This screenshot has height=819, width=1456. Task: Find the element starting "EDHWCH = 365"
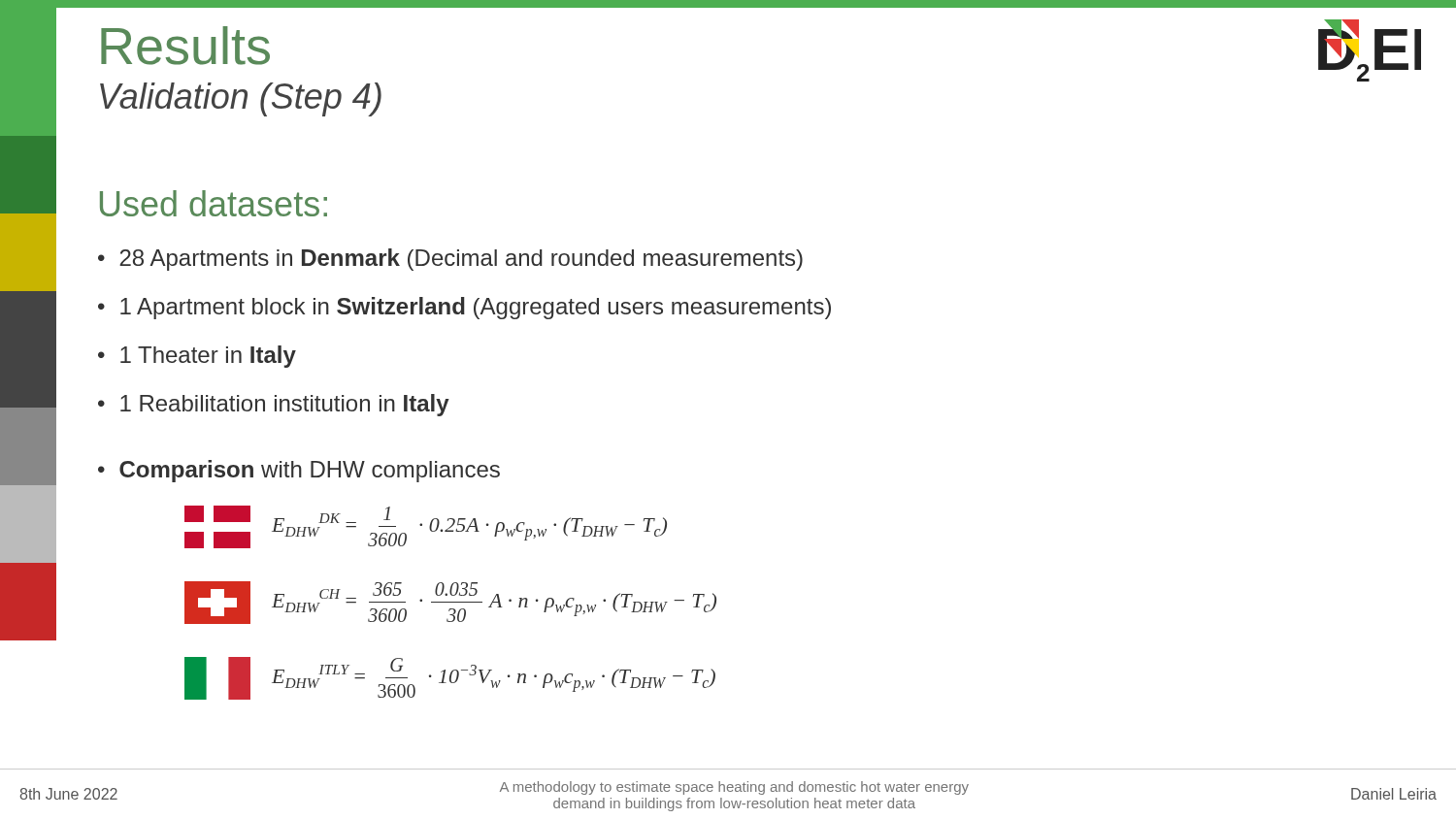(451, 602)
